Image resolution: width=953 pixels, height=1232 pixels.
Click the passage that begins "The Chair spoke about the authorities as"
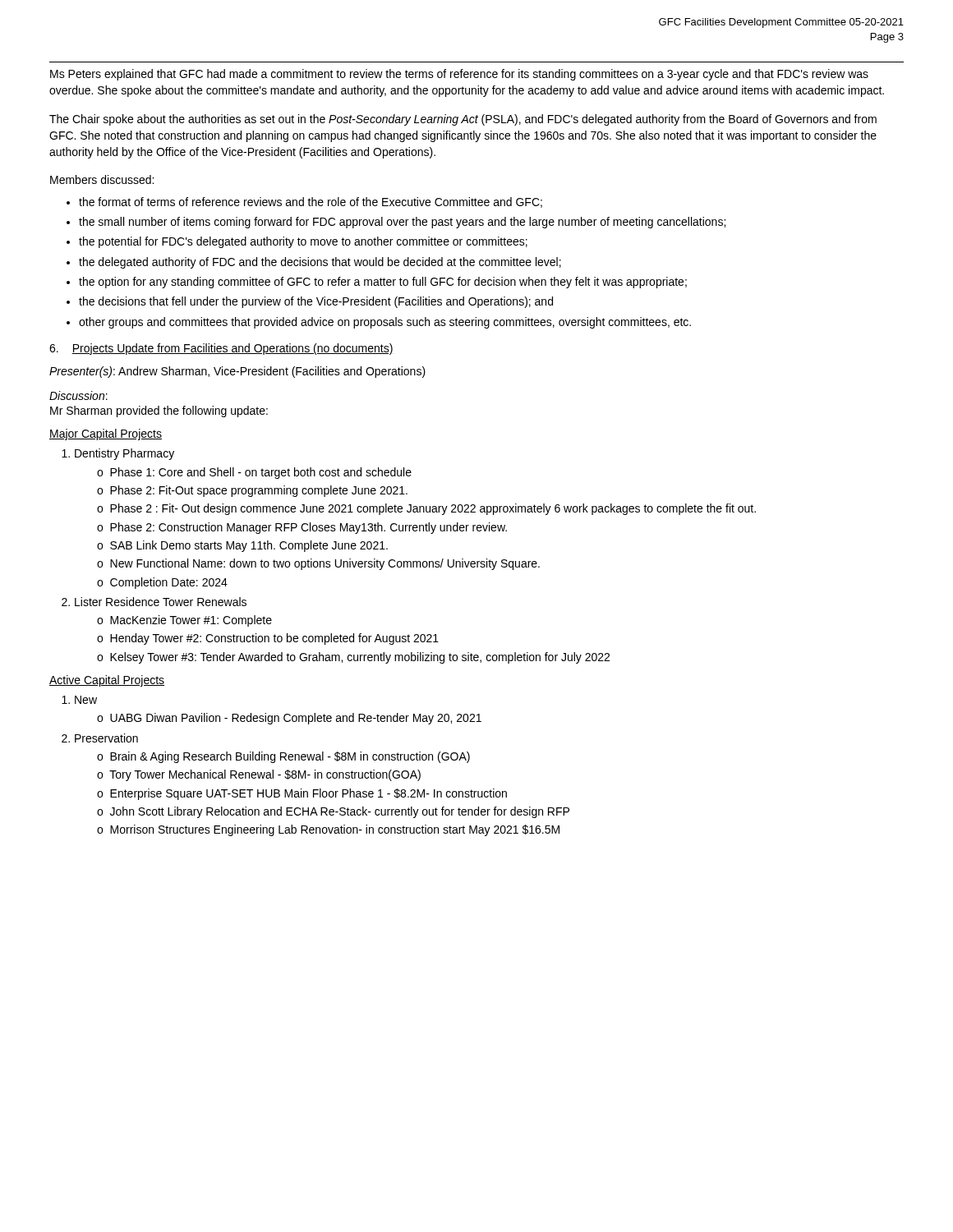pyautogui.click(x=463, y=135)
